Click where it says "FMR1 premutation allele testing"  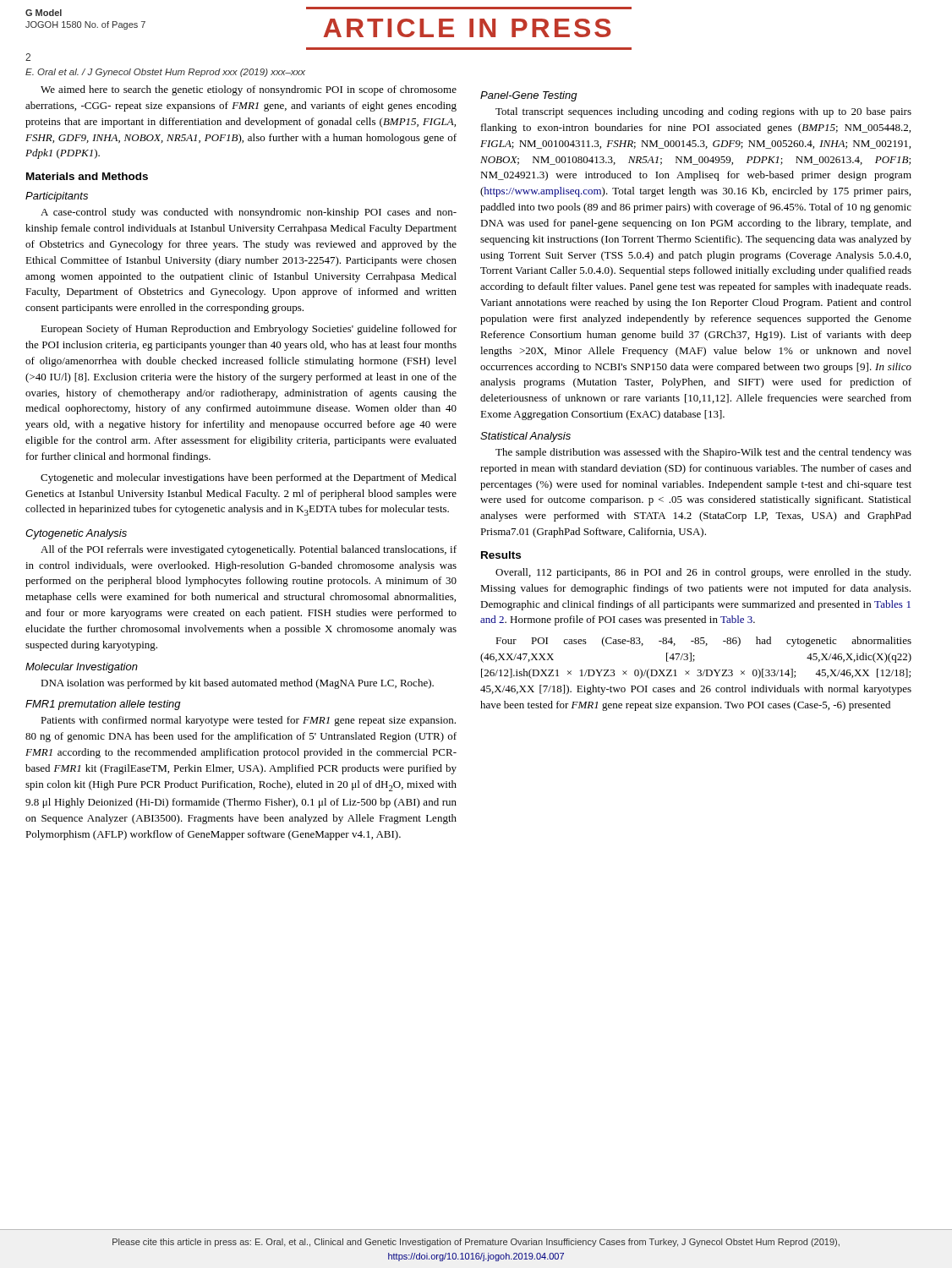(103, 704)
